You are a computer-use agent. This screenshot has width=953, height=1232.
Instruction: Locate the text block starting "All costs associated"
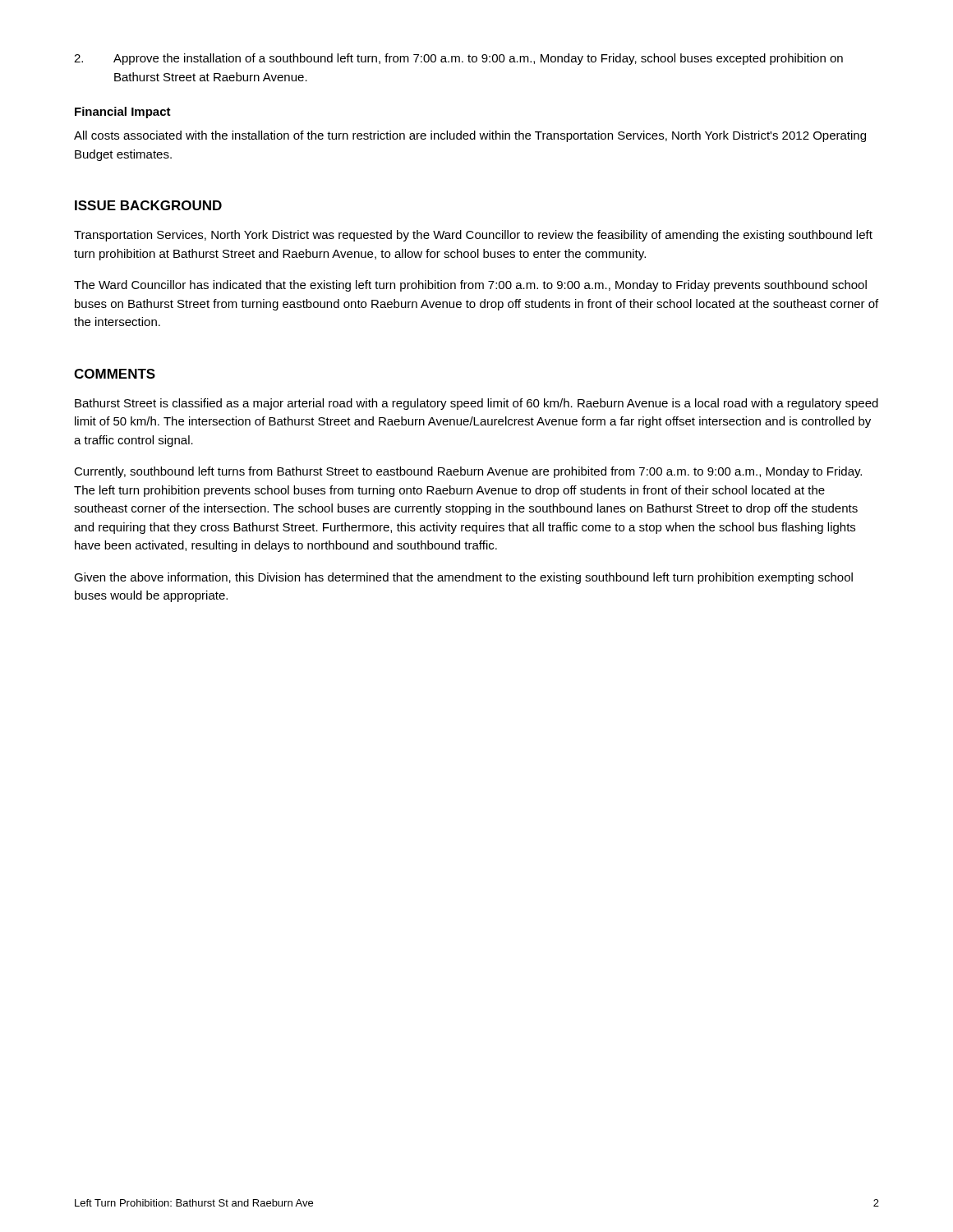(470, 144)
